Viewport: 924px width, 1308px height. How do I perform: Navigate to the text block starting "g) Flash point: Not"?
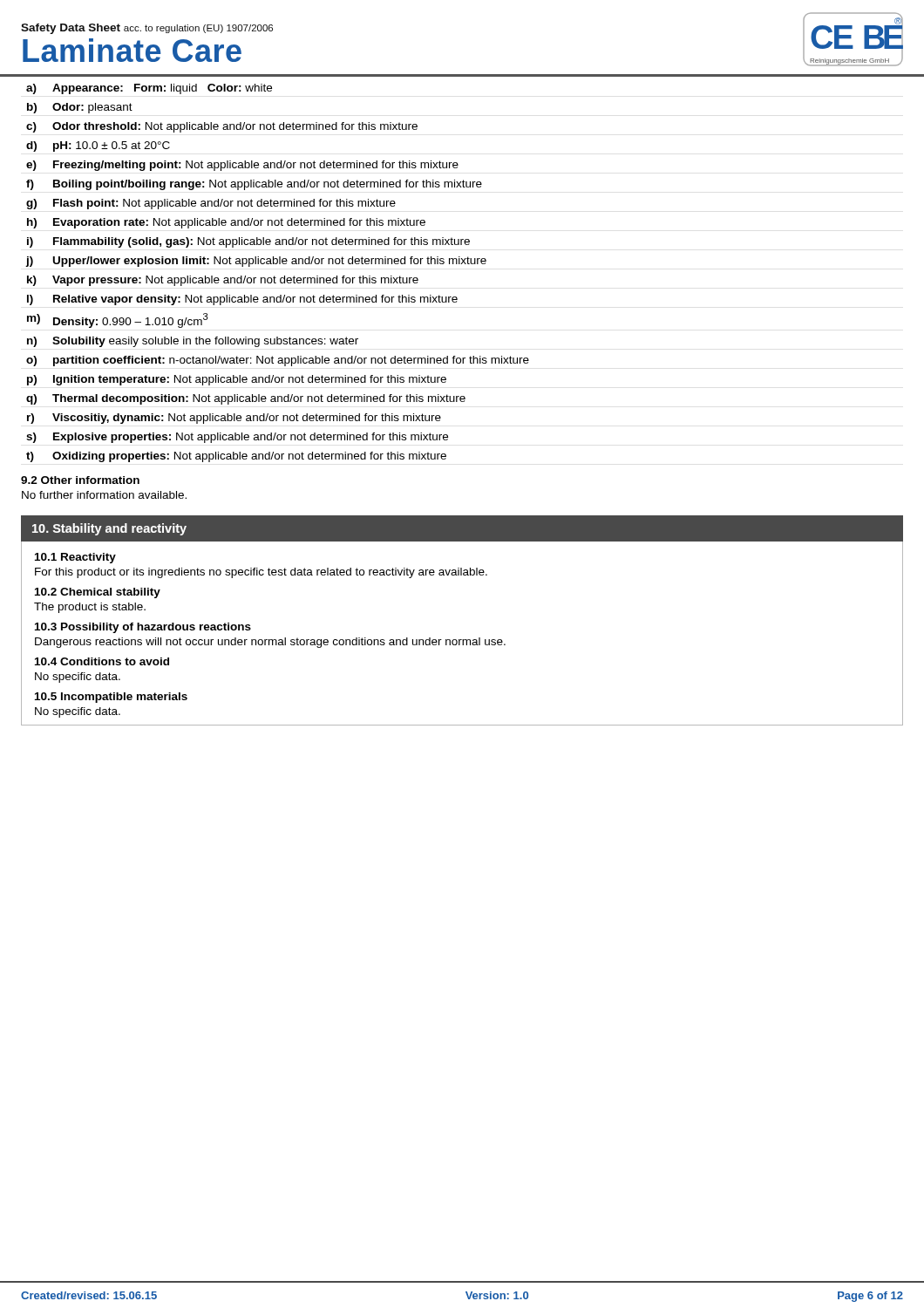(211, 203)
